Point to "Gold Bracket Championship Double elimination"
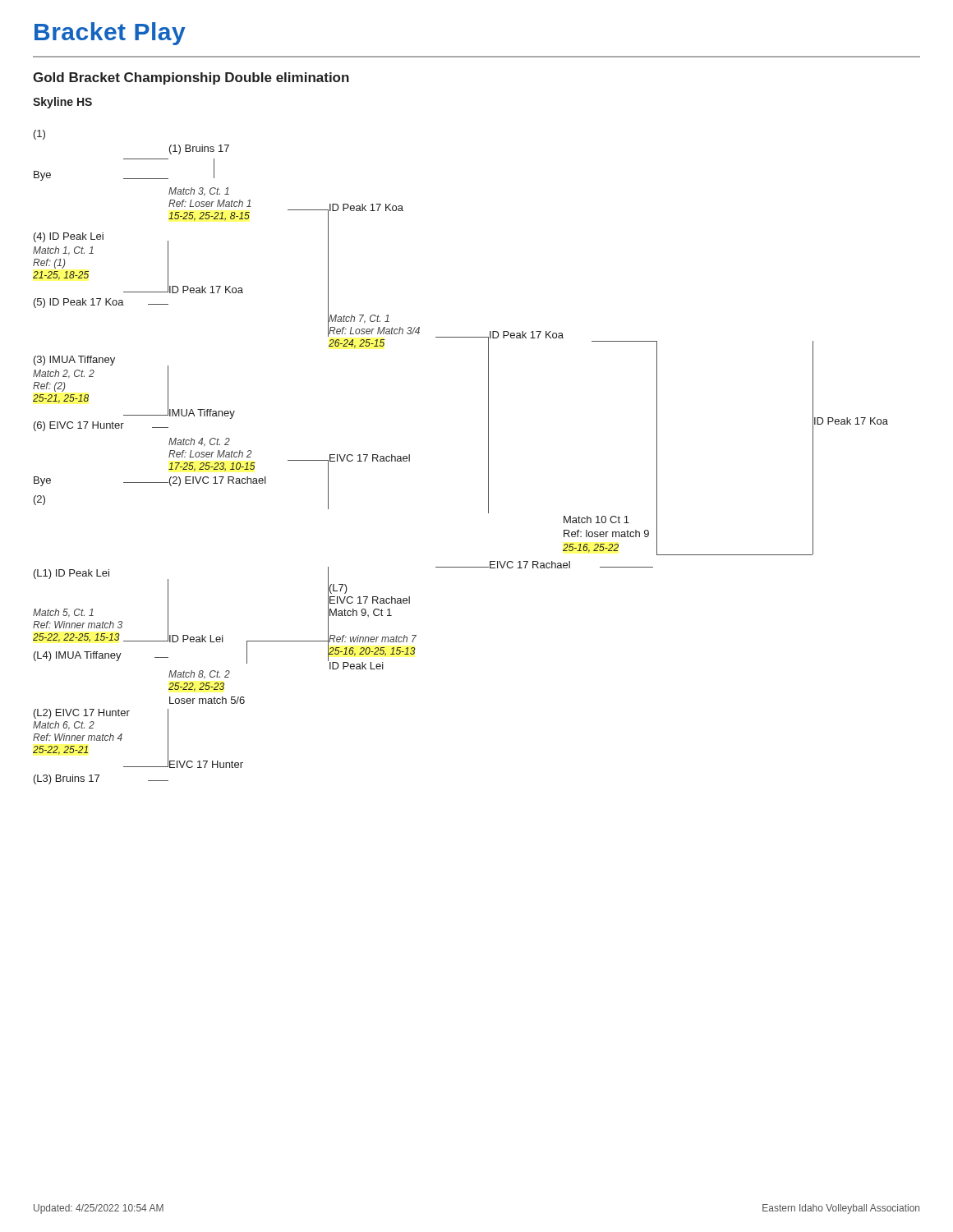Viewport: 953px width, 1232px height. tap(191, 78)
